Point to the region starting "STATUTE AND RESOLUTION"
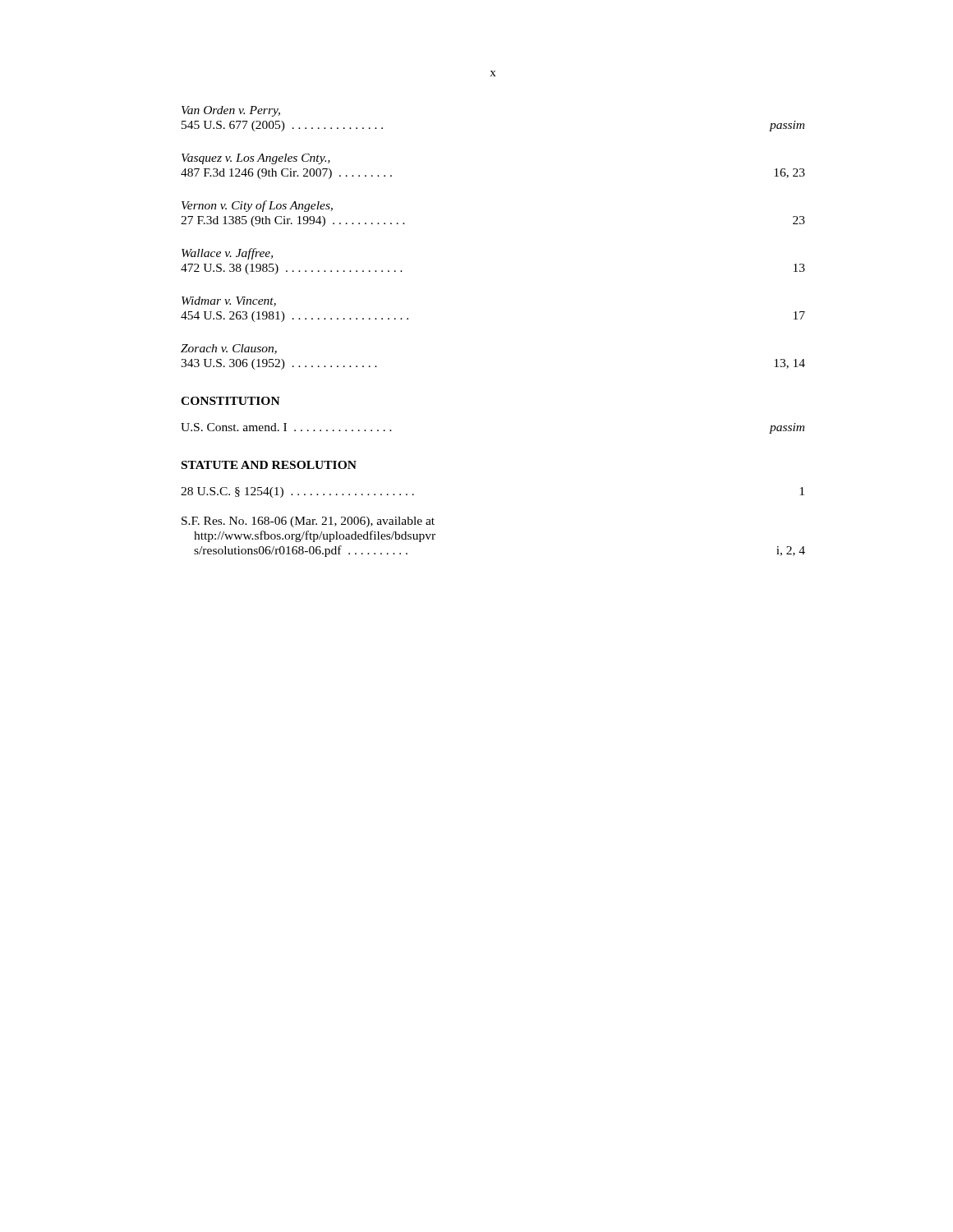The image size is (953, 1232). pyautogui.click(x=269, y=464)
